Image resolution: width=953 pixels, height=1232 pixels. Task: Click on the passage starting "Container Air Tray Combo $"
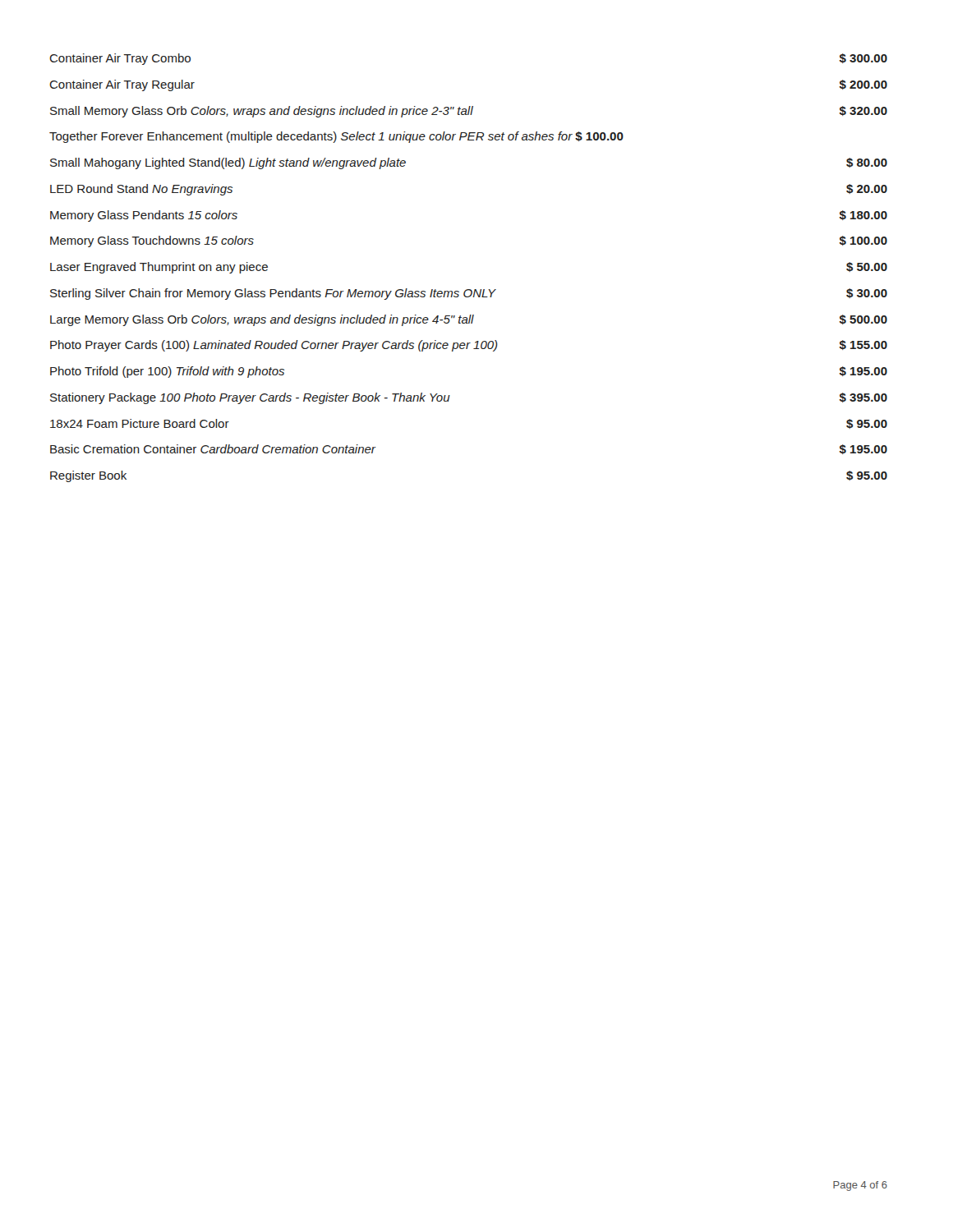[119, 59]
